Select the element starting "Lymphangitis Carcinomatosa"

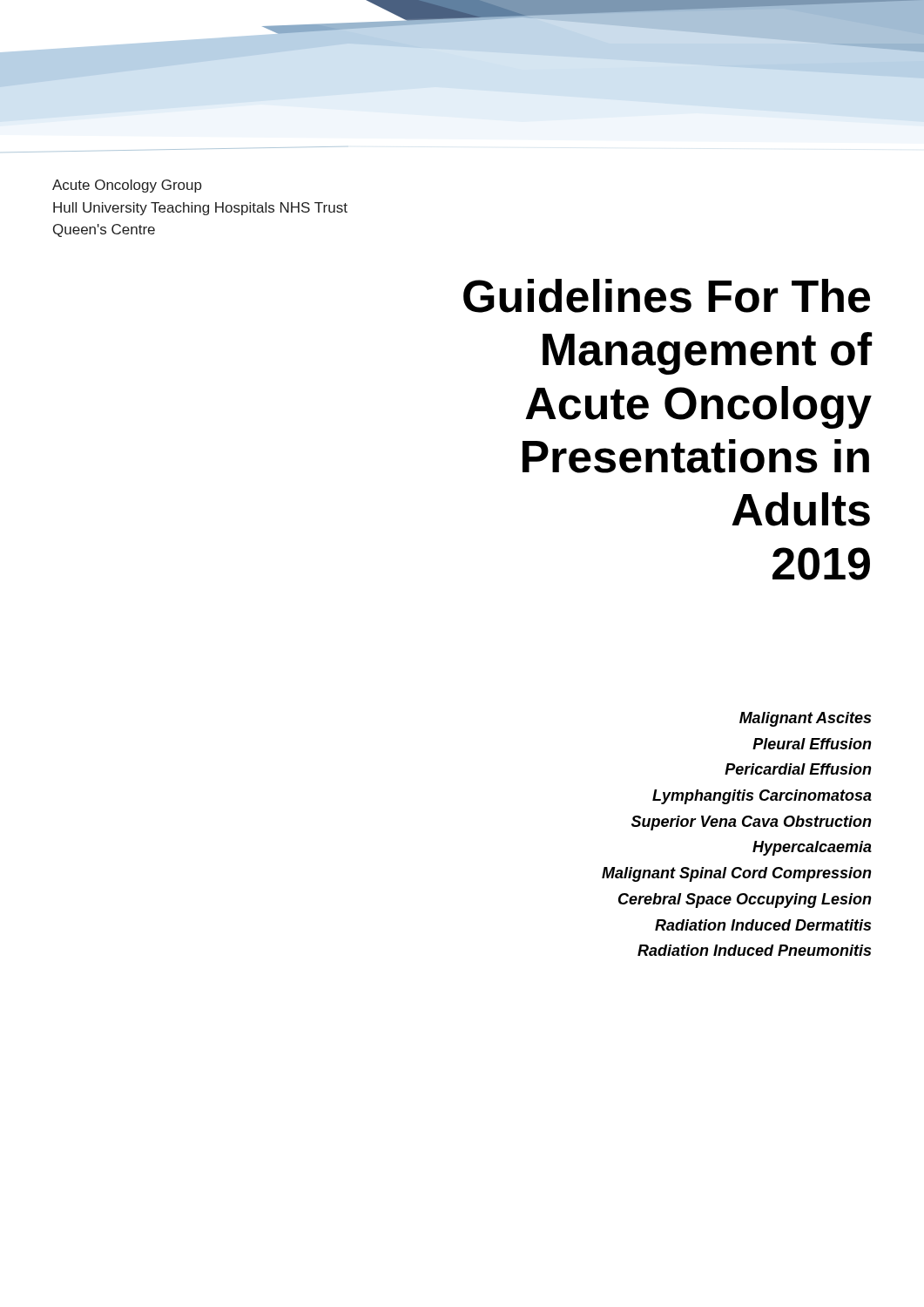762,796
